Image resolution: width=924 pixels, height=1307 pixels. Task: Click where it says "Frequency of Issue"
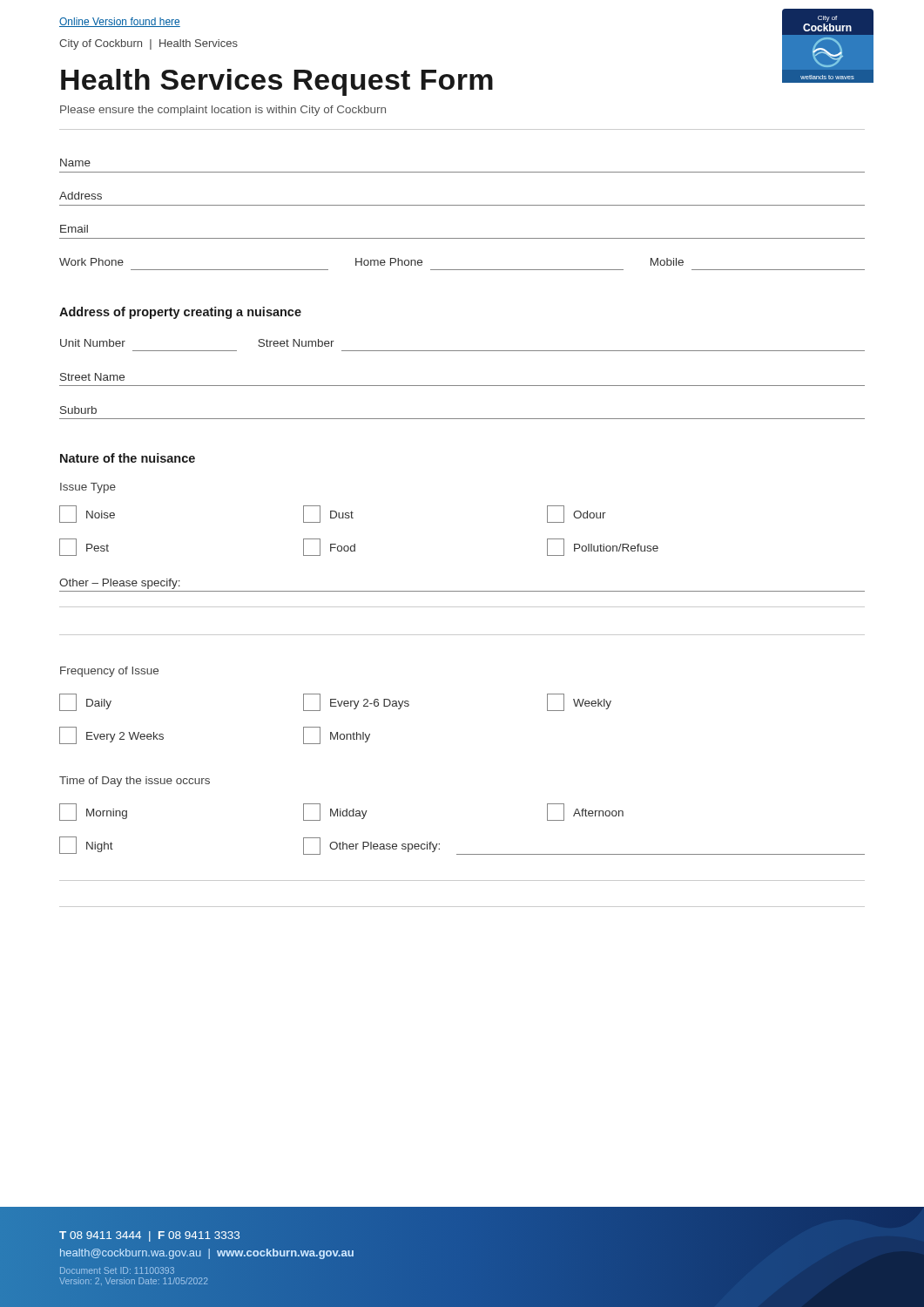click(109, 670)
